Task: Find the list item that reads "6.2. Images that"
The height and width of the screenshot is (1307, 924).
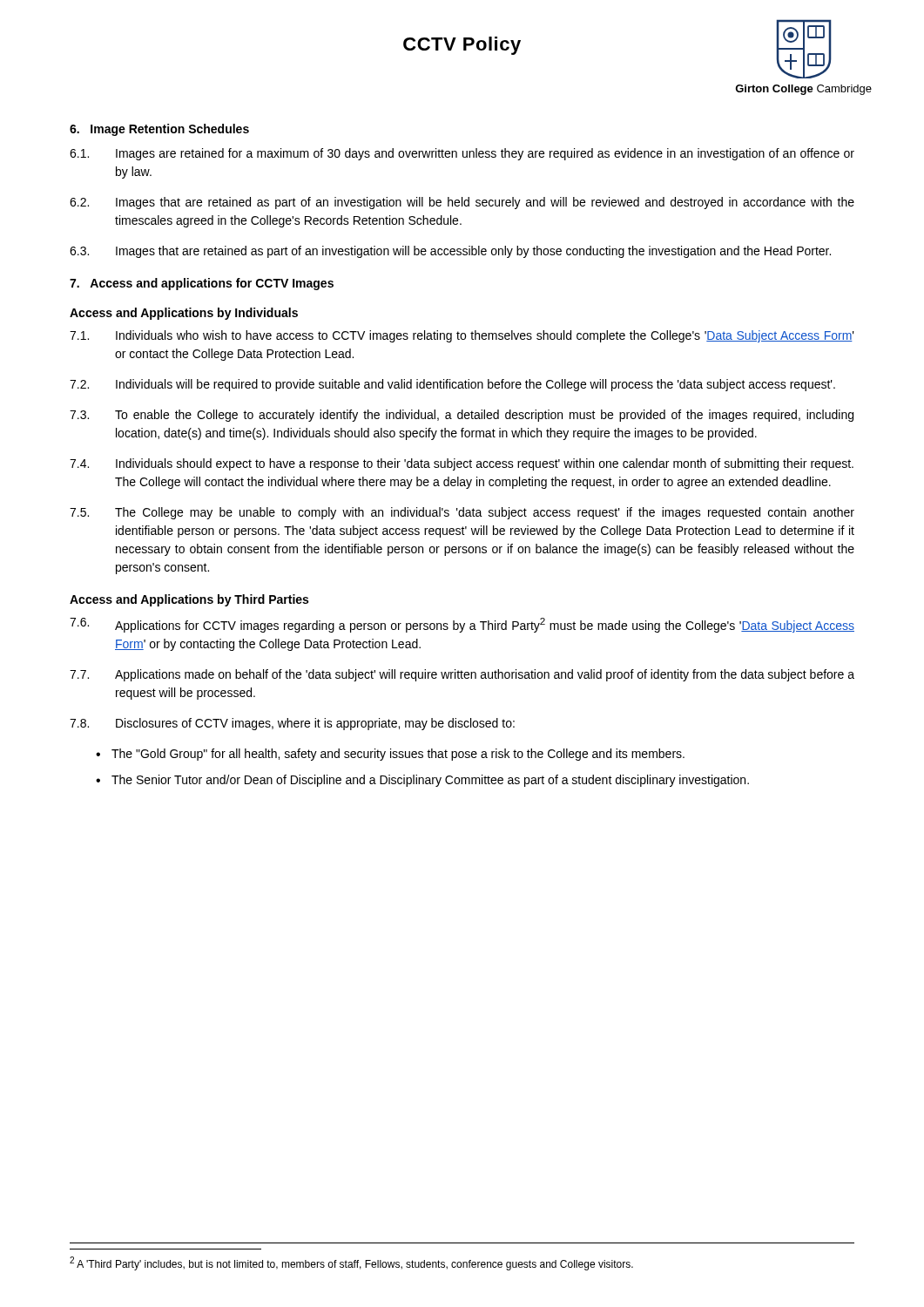Action: tap(462, 212)
